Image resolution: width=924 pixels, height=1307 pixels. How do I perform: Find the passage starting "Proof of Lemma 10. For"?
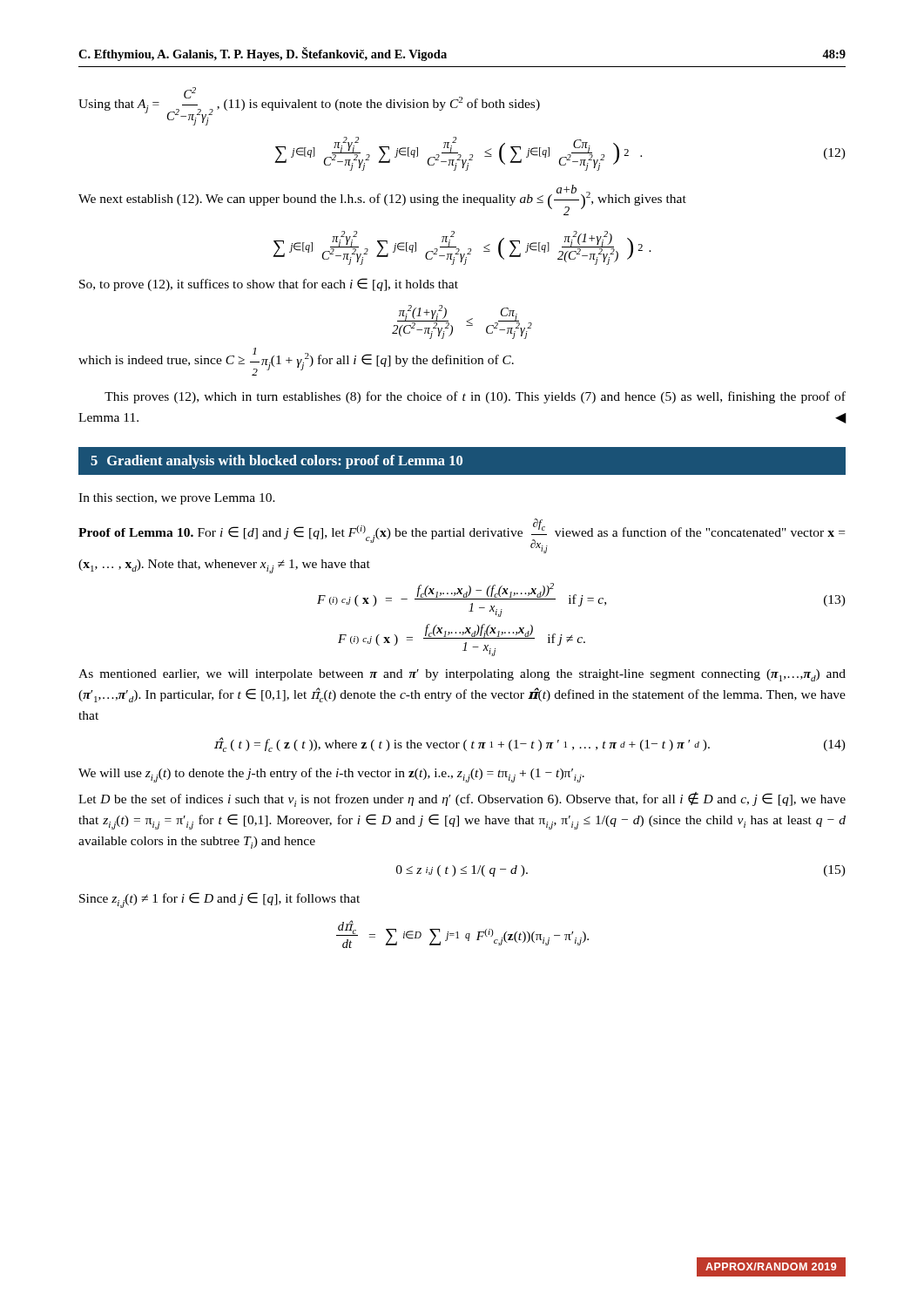point(462,544)
